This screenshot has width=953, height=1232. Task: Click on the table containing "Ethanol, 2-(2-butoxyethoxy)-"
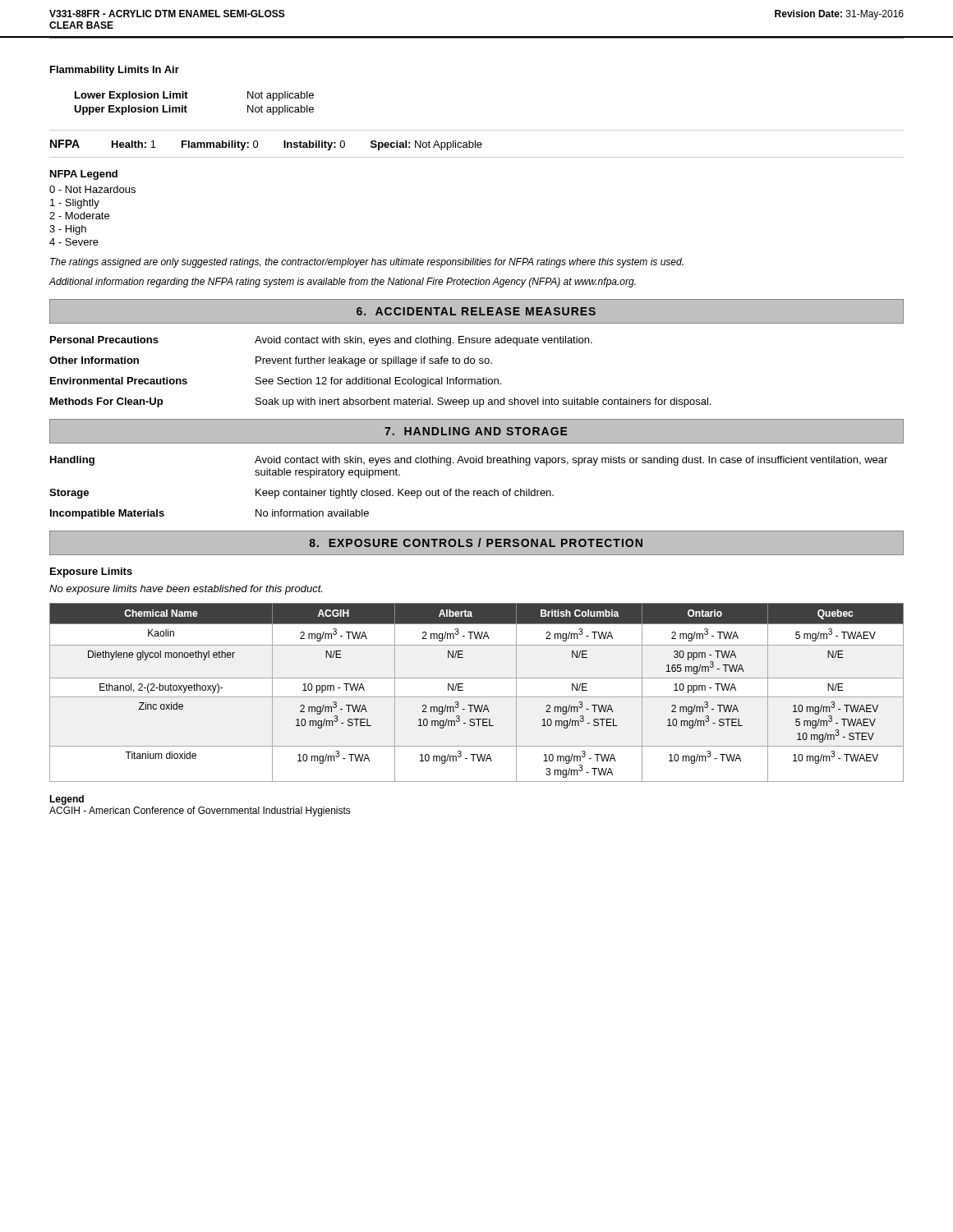tap(476, 692)
